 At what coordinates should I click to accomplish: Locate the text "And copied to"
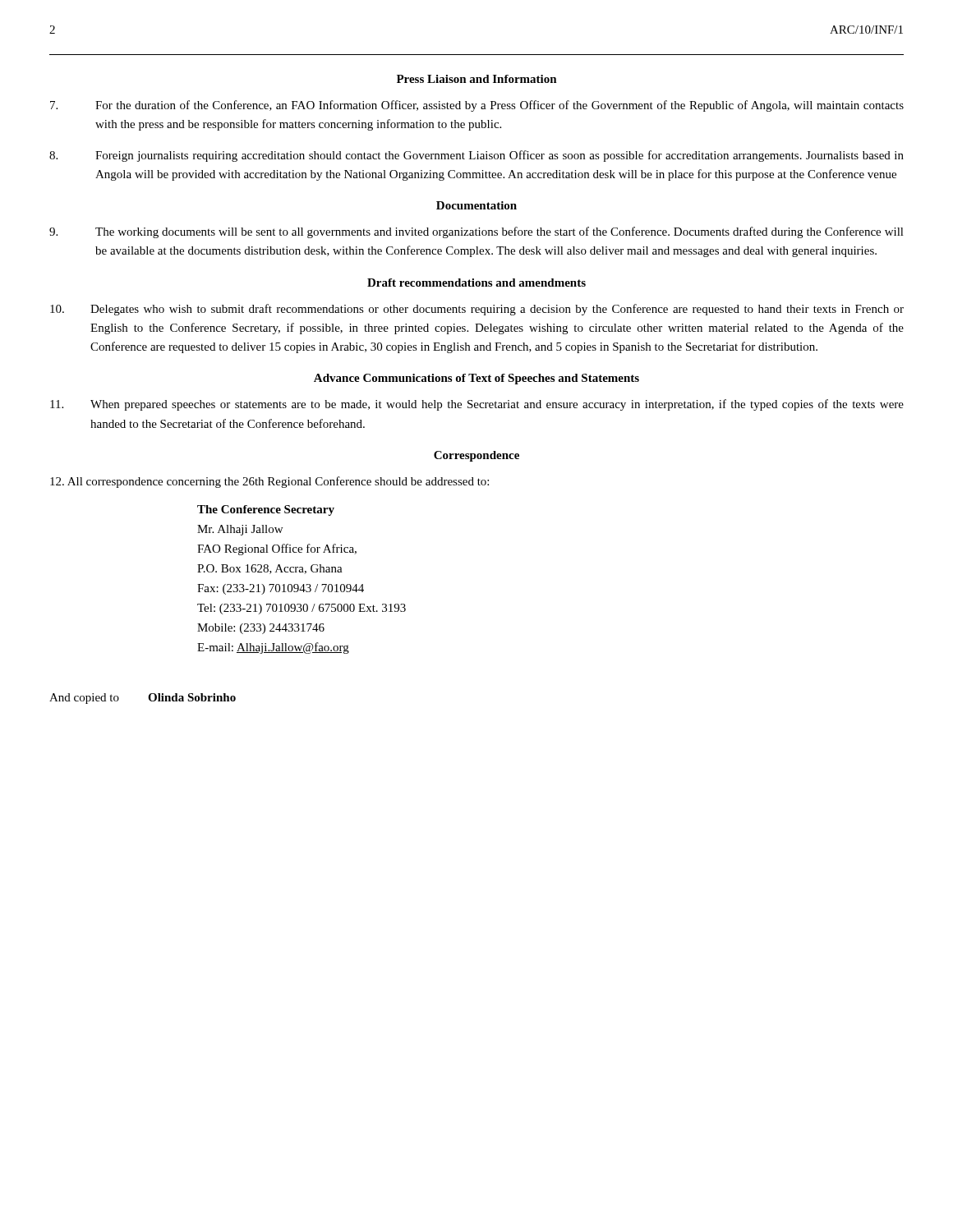click(x=84, y=697)
